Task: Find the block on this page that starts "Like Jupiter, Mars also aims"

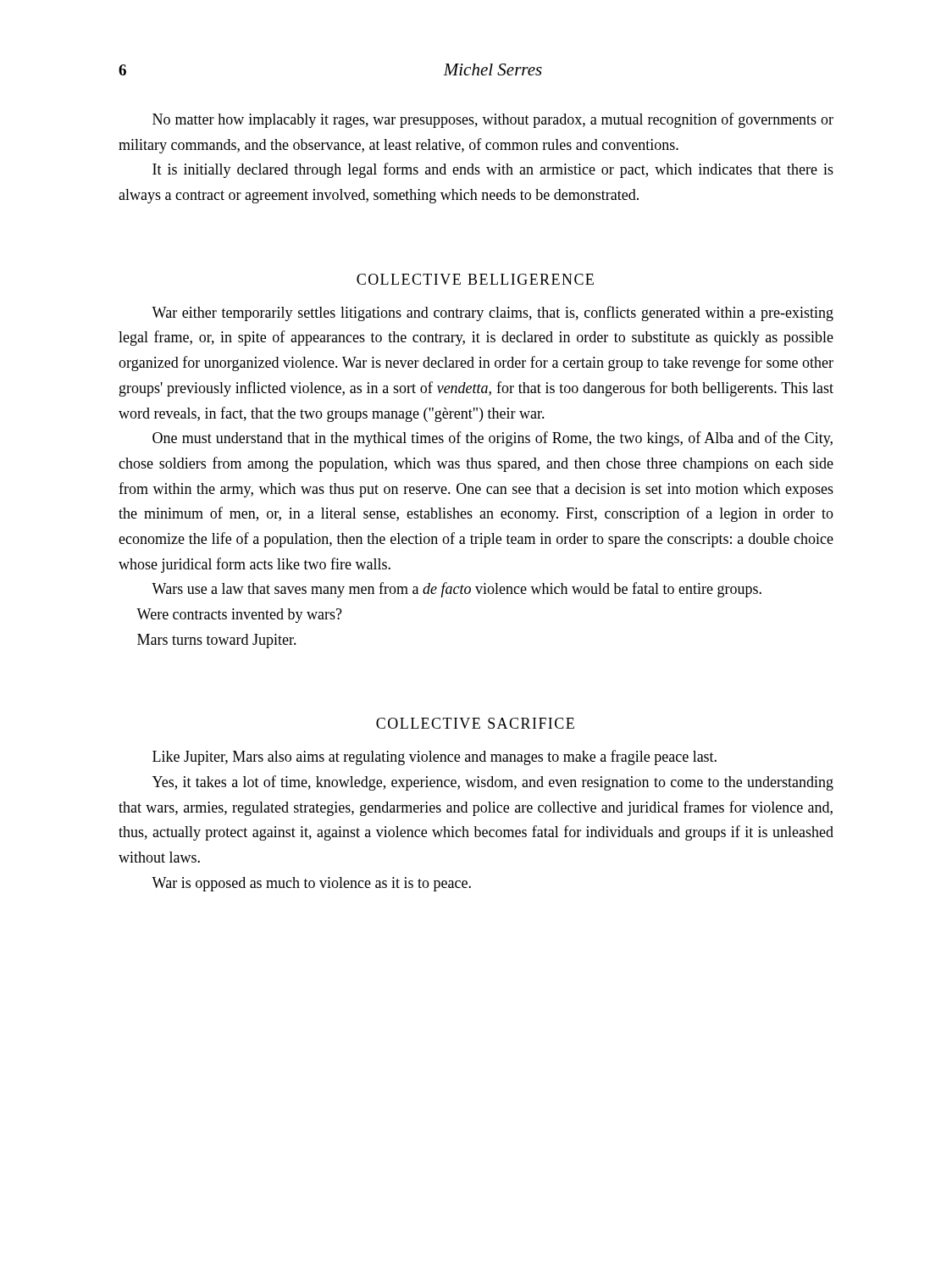Action: tap(476, 821)
